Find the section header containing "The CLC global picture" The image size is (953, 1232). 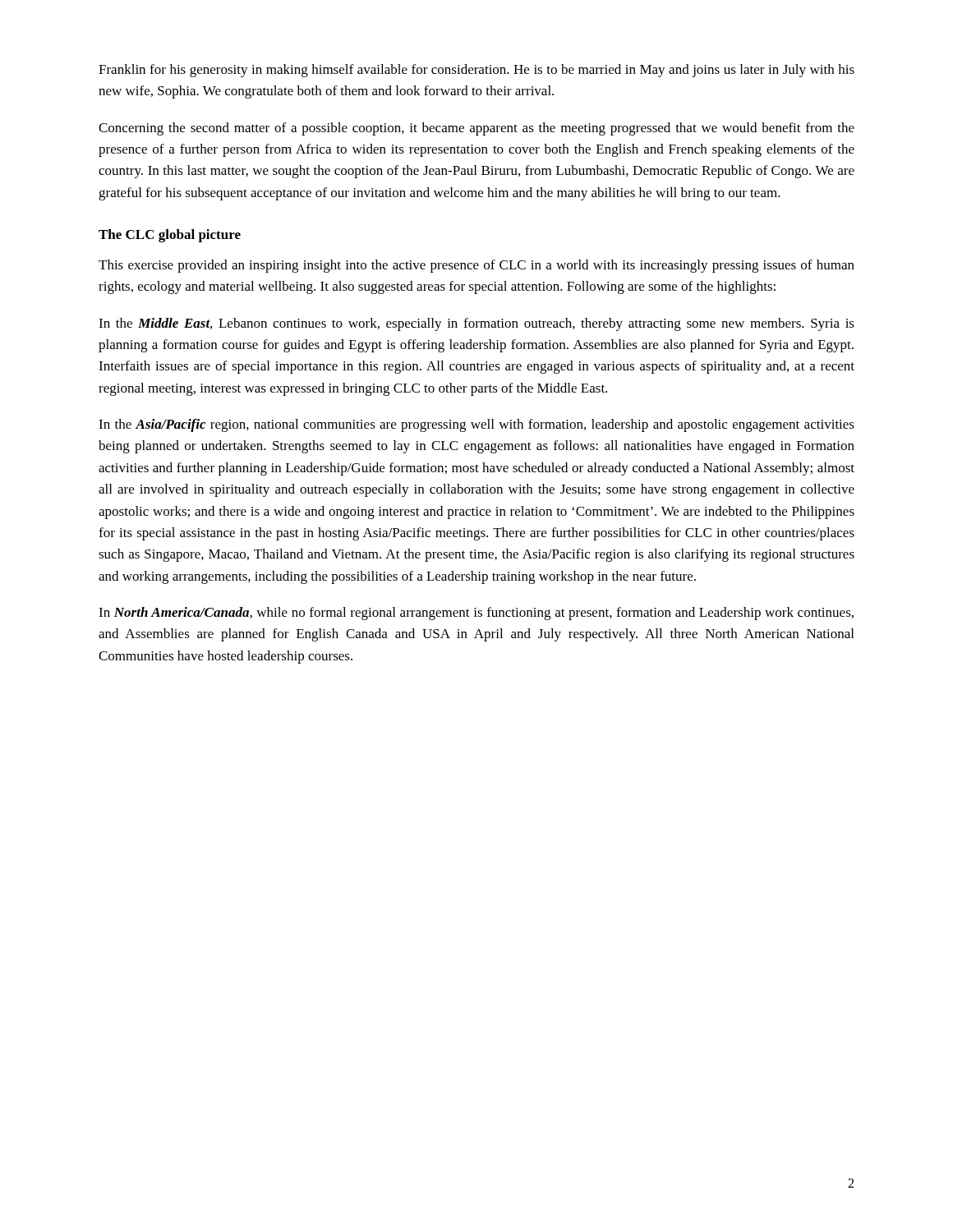coord(170,235)
